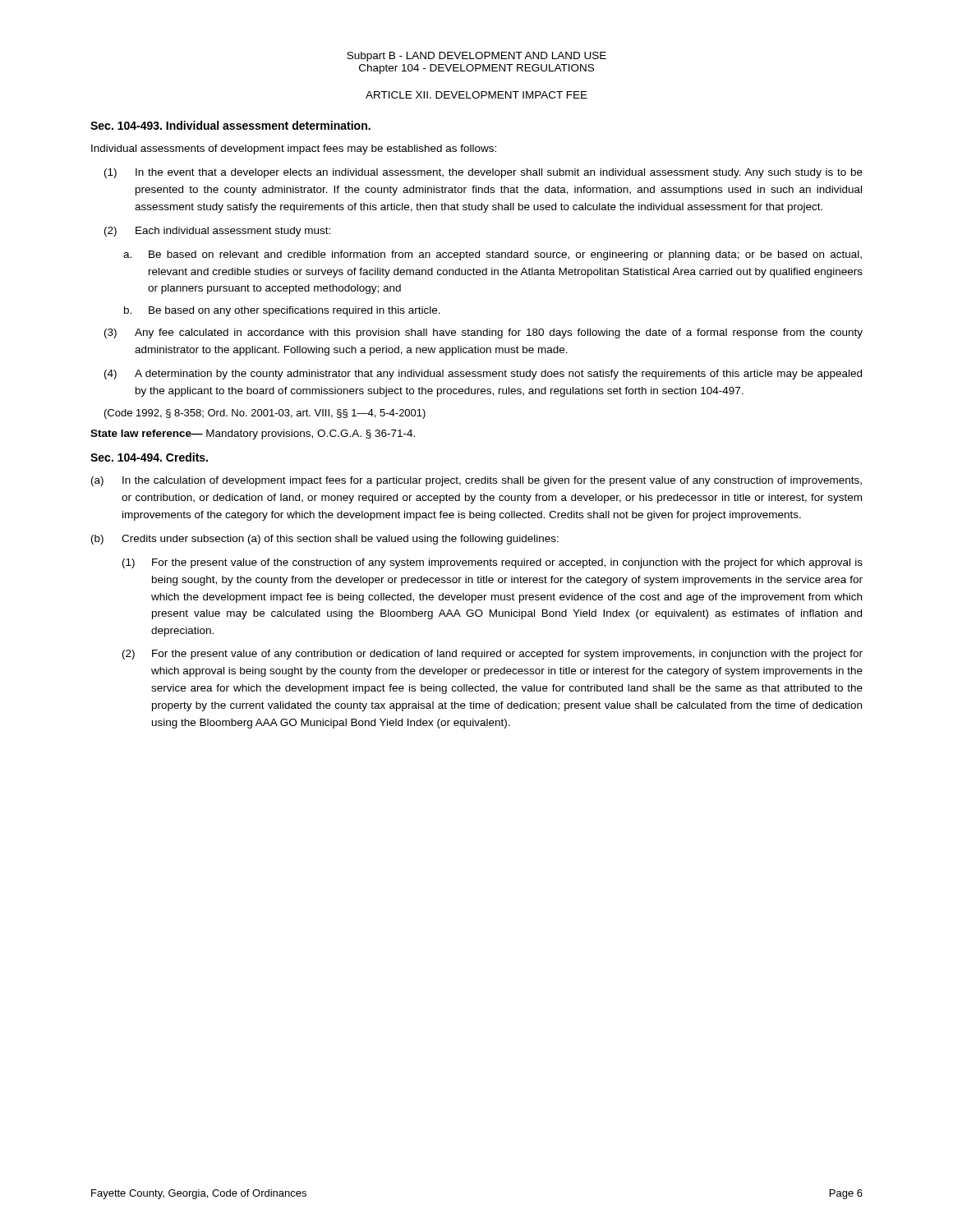The height and width of the screenshot is (1232, 953).
Task: Select the section header that reads "ARTICLE XII. DEVELOPMENT IMPACT"
Action: (x=476, y=95)
